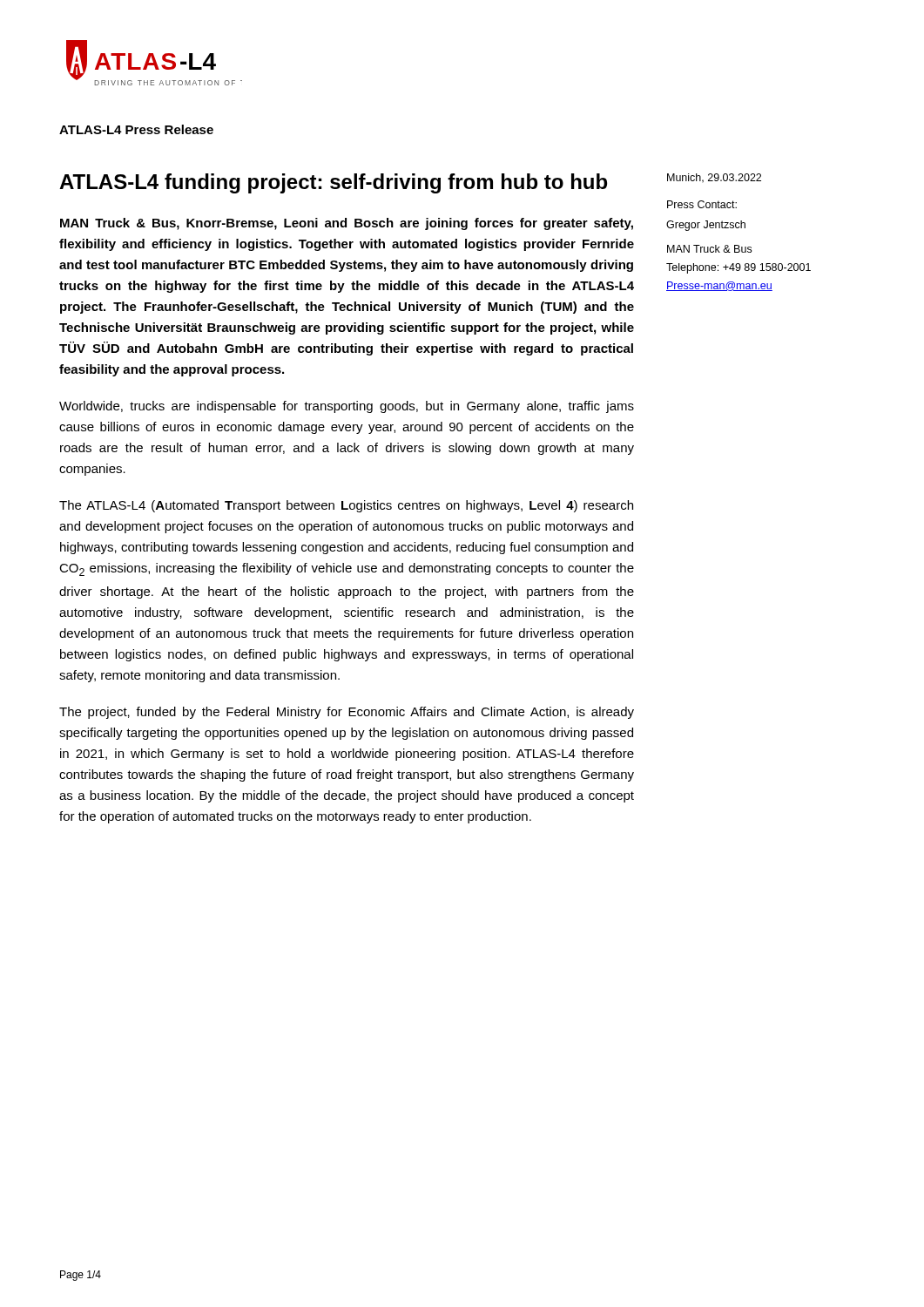The width and height of the screenshot is (924, 1307).
Task: Select a logo
Action: pos(347,66)
